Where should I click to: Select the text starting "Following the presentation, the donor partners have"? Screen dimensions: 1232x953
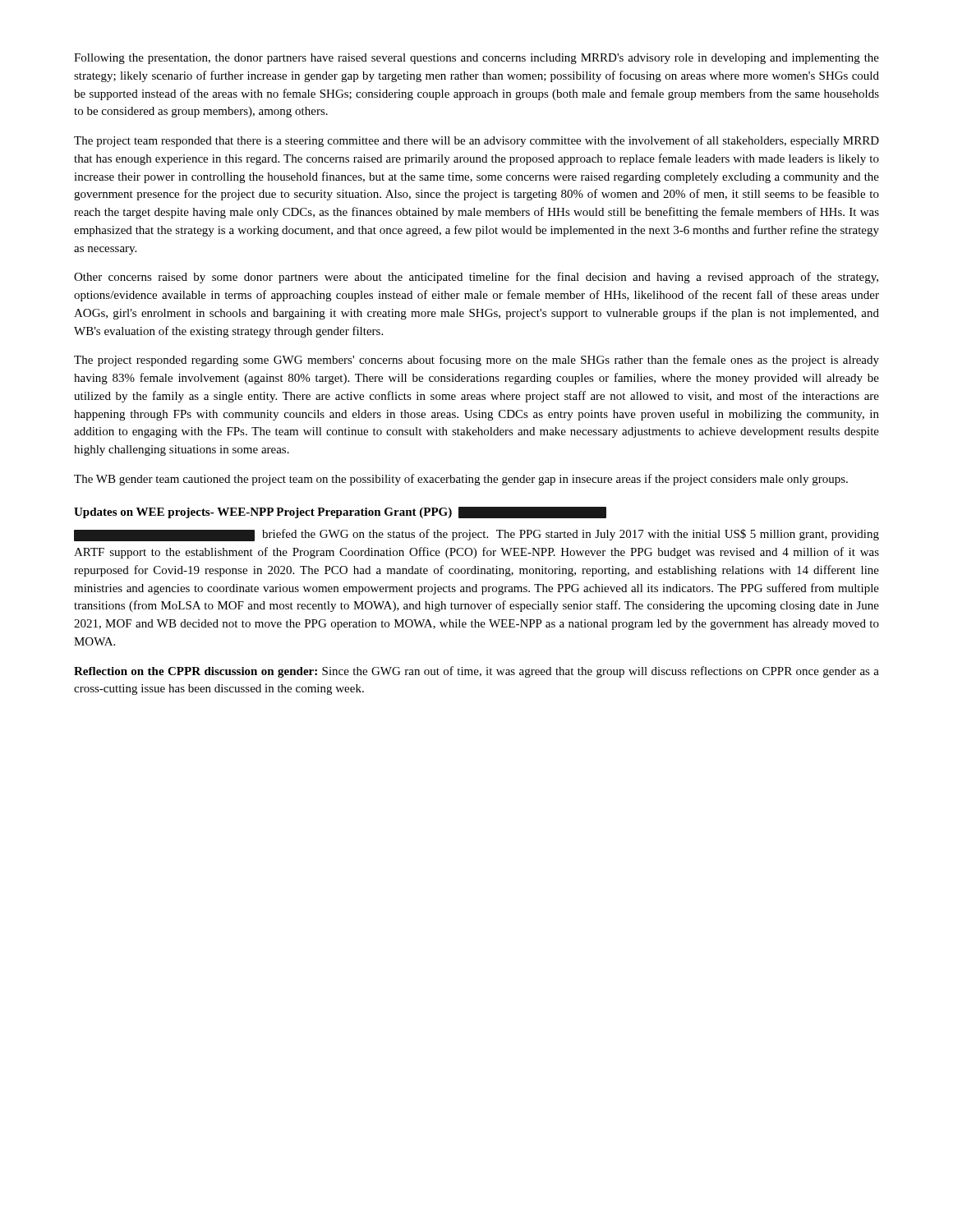[476, 84]
